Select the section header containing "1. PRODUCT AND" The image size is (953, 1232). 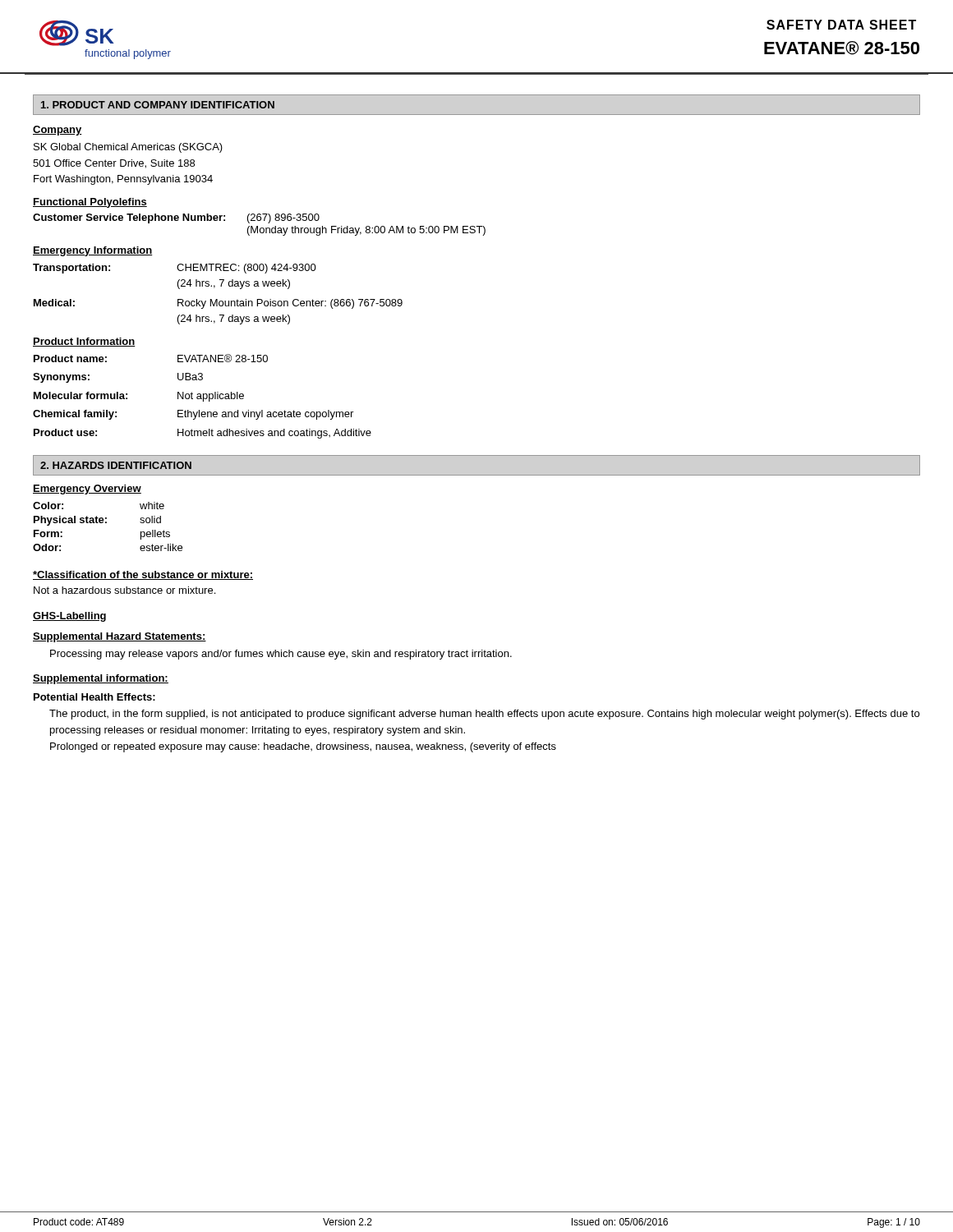(x=158, y=105)
